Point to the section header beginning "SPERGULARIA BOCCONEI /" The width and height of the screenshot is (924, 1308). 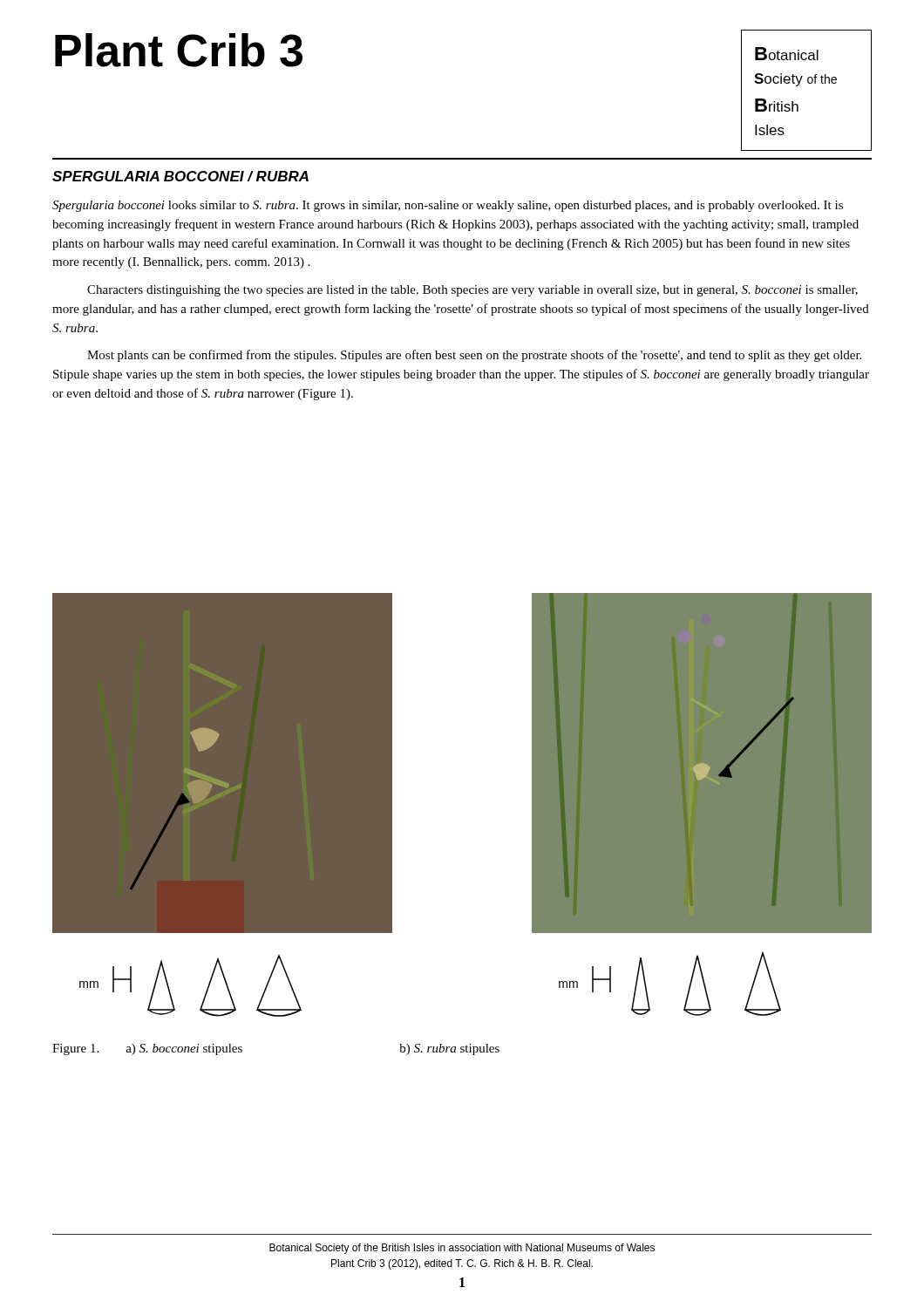tap(180, 176)
